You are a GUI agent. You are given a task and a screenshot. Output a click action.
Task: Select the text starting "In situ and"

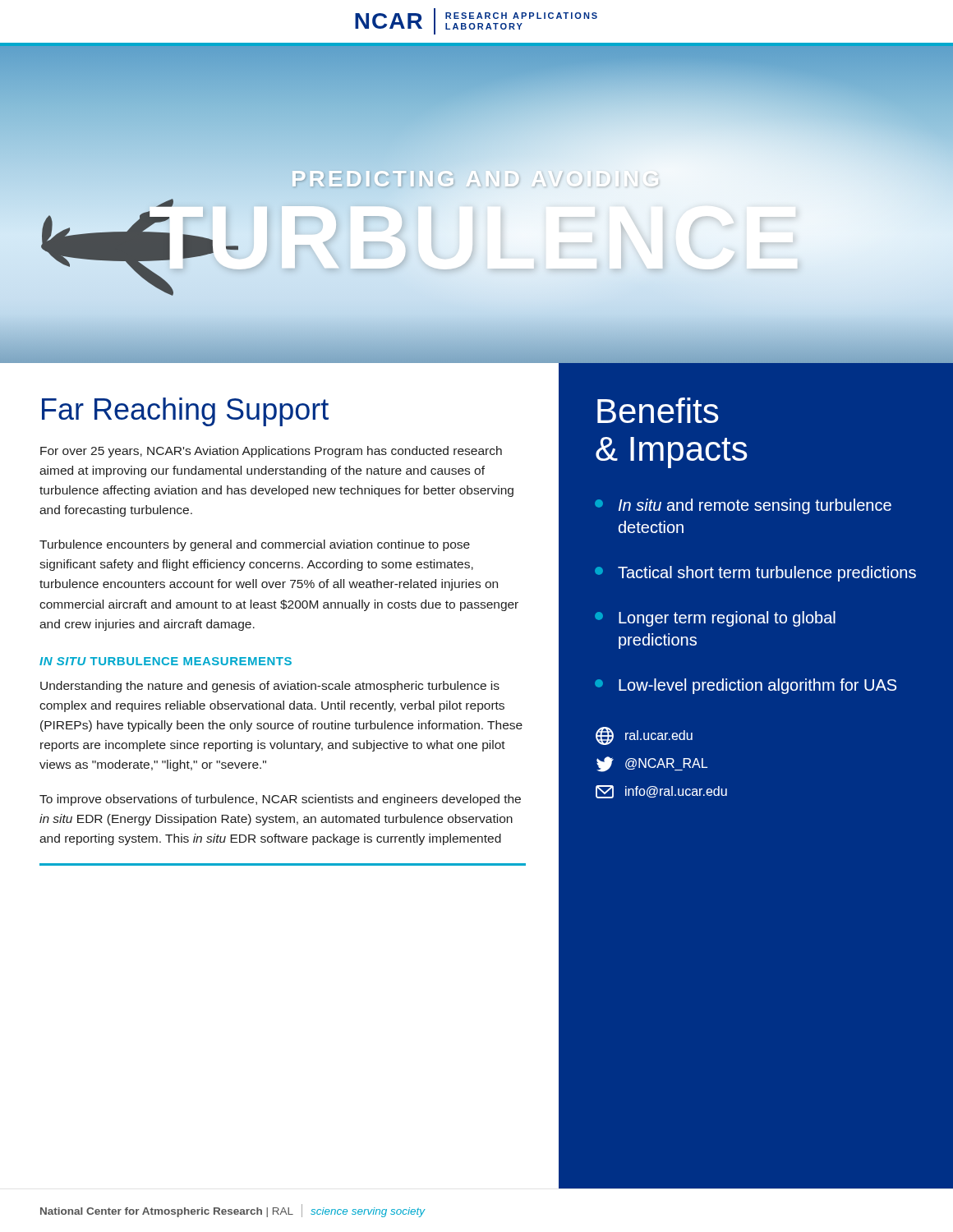tap(756, 517)
